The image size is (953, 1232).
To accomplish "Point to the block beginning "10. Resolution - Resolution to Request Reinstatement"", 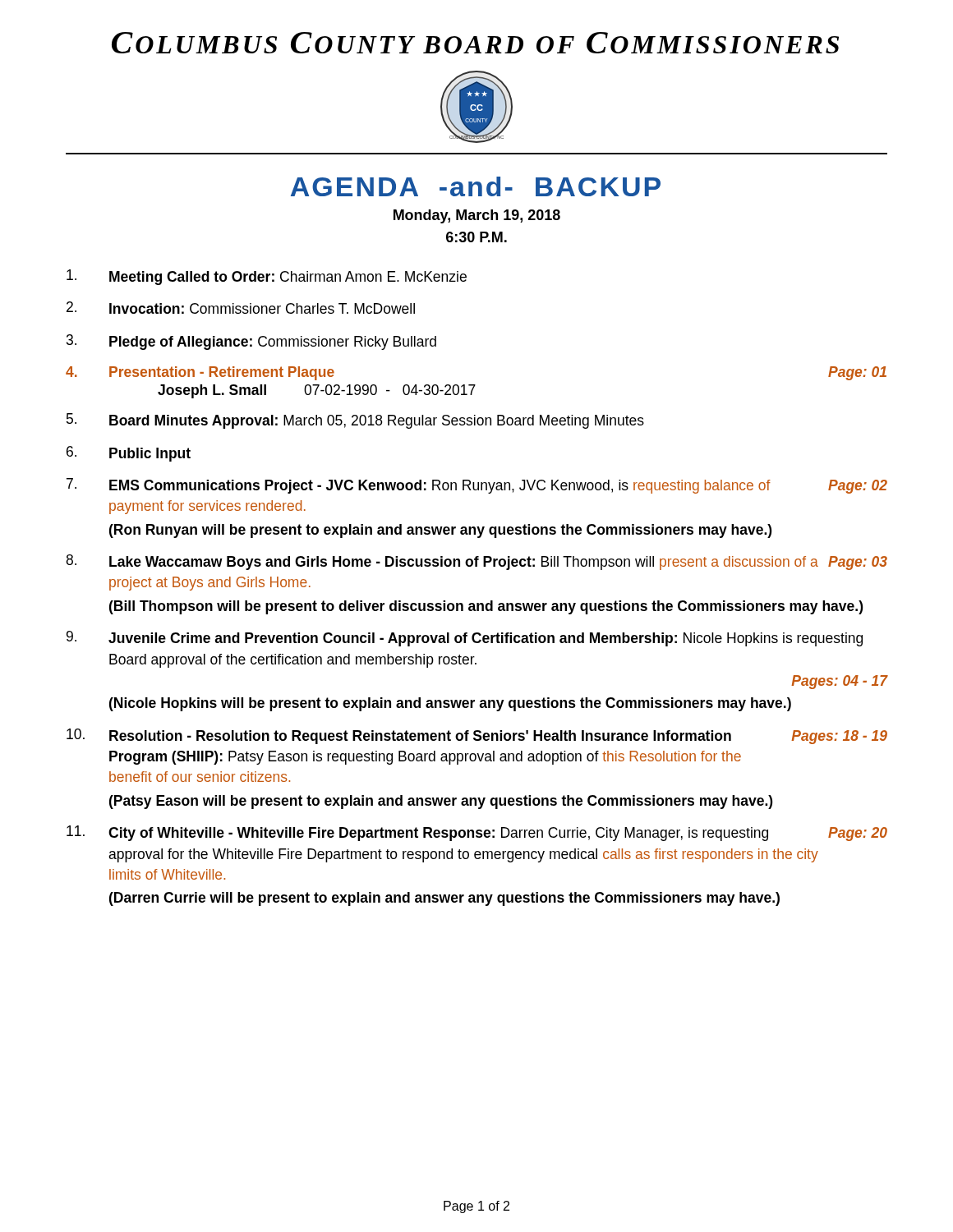I will [476, 769].
